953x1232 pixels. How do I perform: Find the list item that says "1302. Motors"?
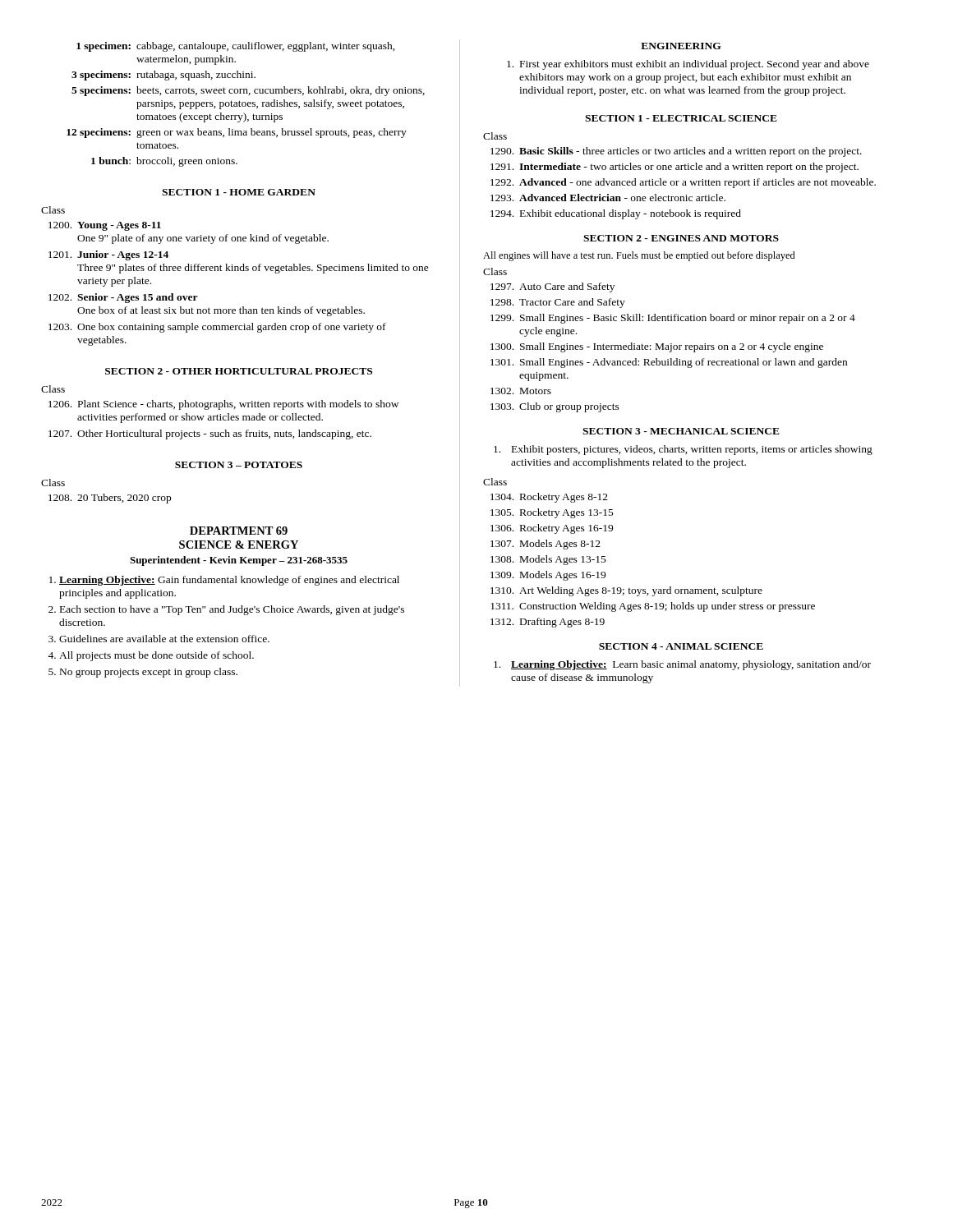(x=521, y=391)
